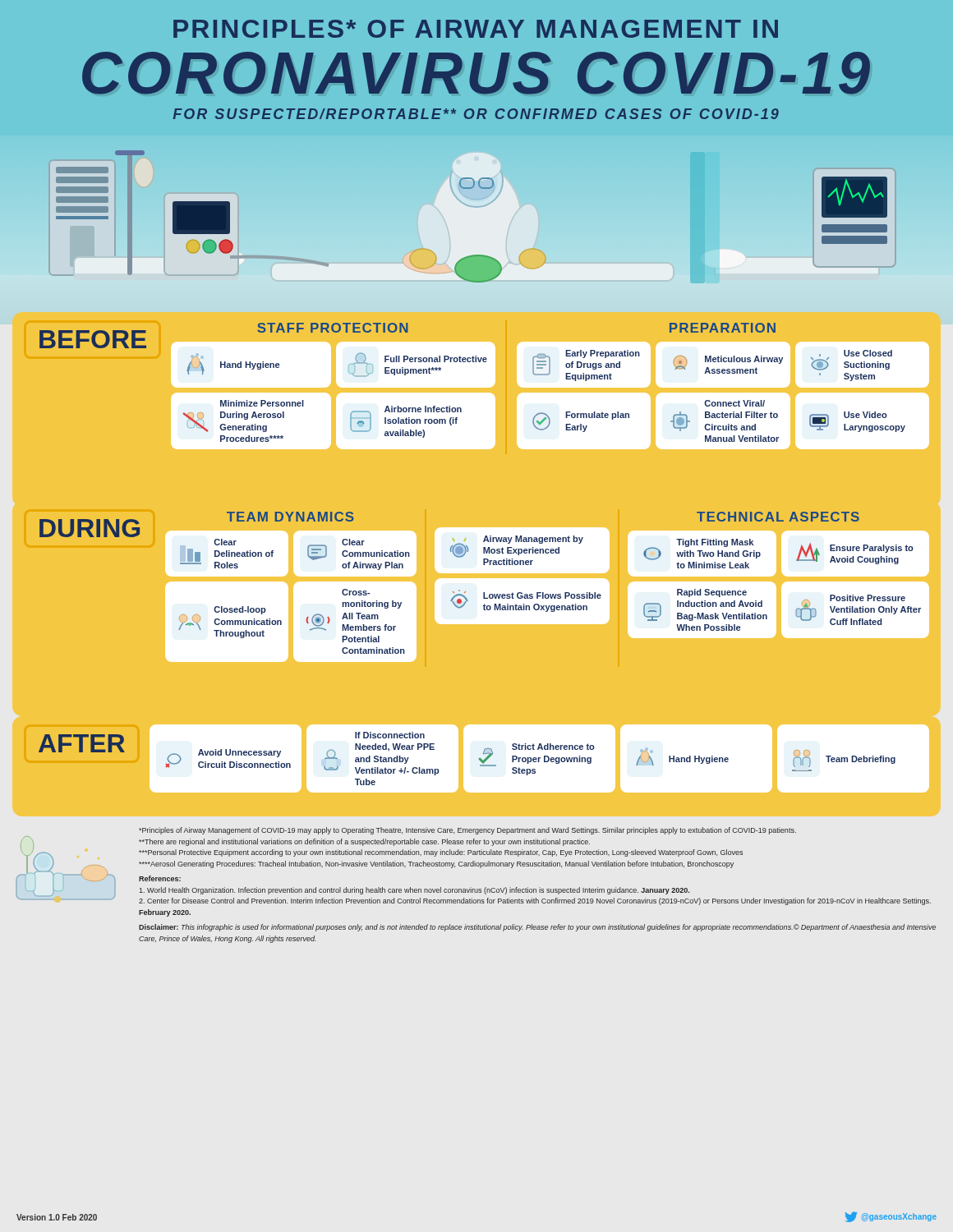The image size is (953, 1232).
Task: Click on the list item containing "Lowest Gas Flows Possible to Maintain"
Action: coord(522,601)
